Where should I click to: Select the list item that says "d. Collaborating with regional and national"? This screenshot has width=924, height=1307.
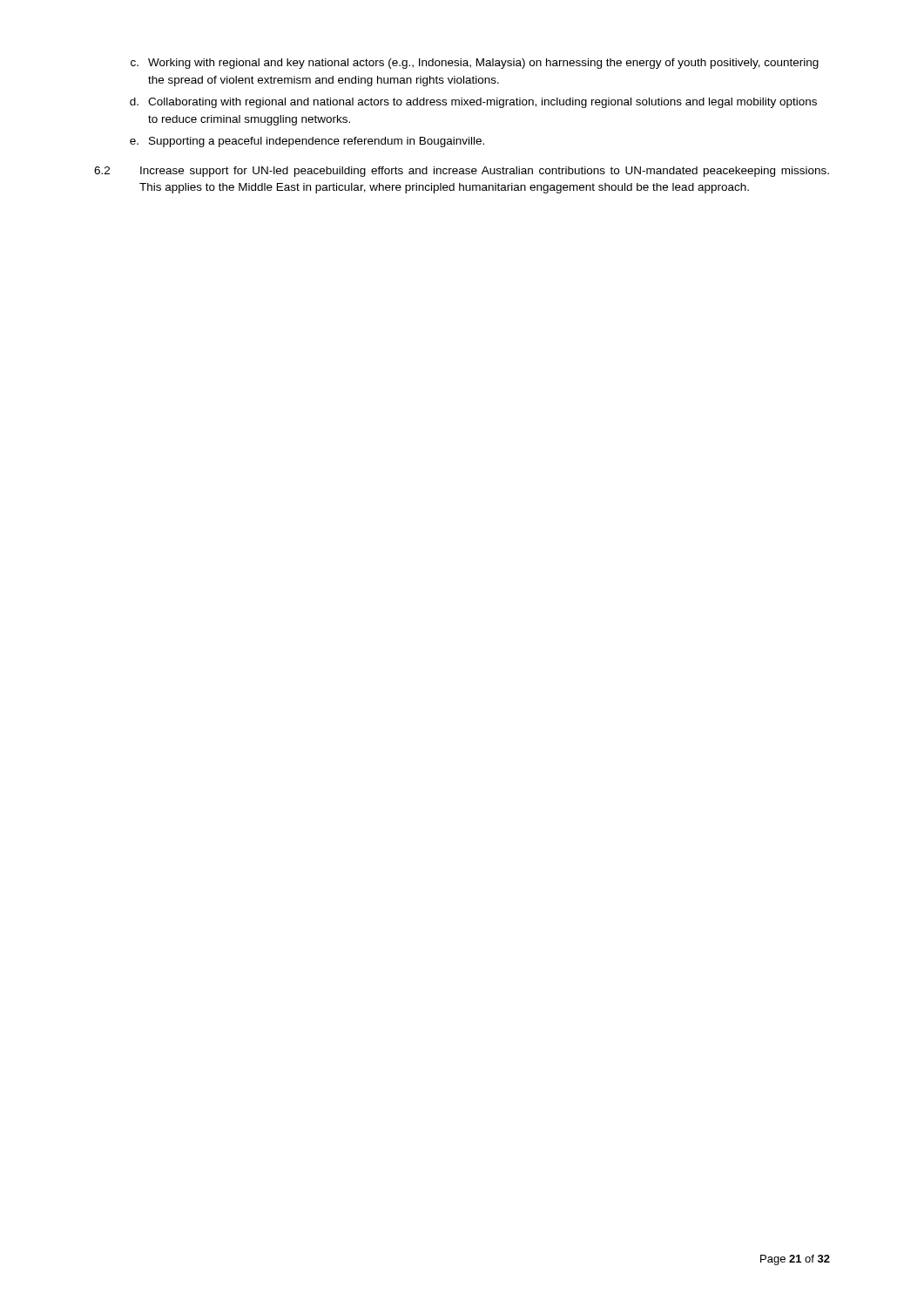462,110
